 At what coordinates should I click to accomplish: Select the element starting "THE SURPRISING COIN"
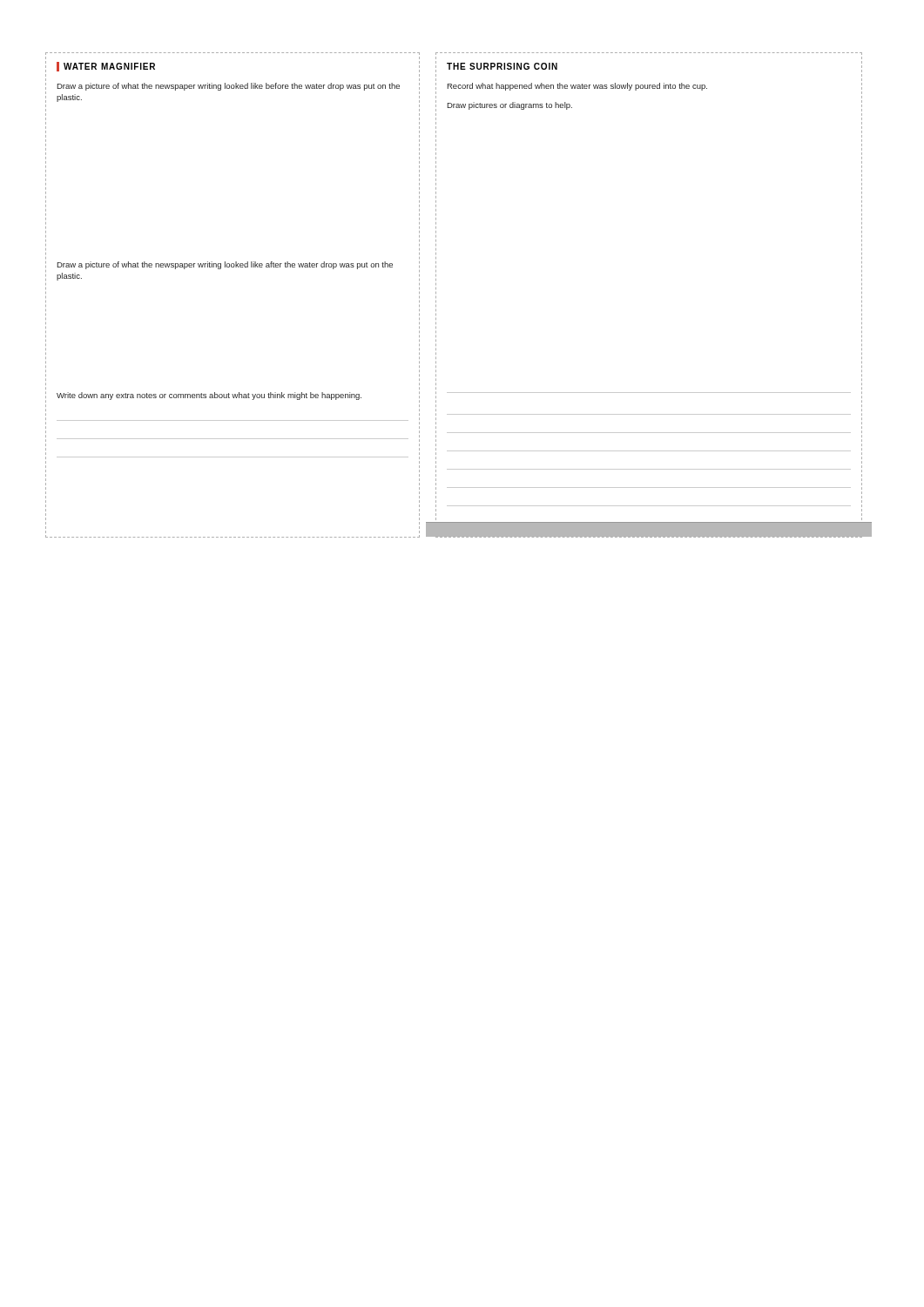click(502, 66)
